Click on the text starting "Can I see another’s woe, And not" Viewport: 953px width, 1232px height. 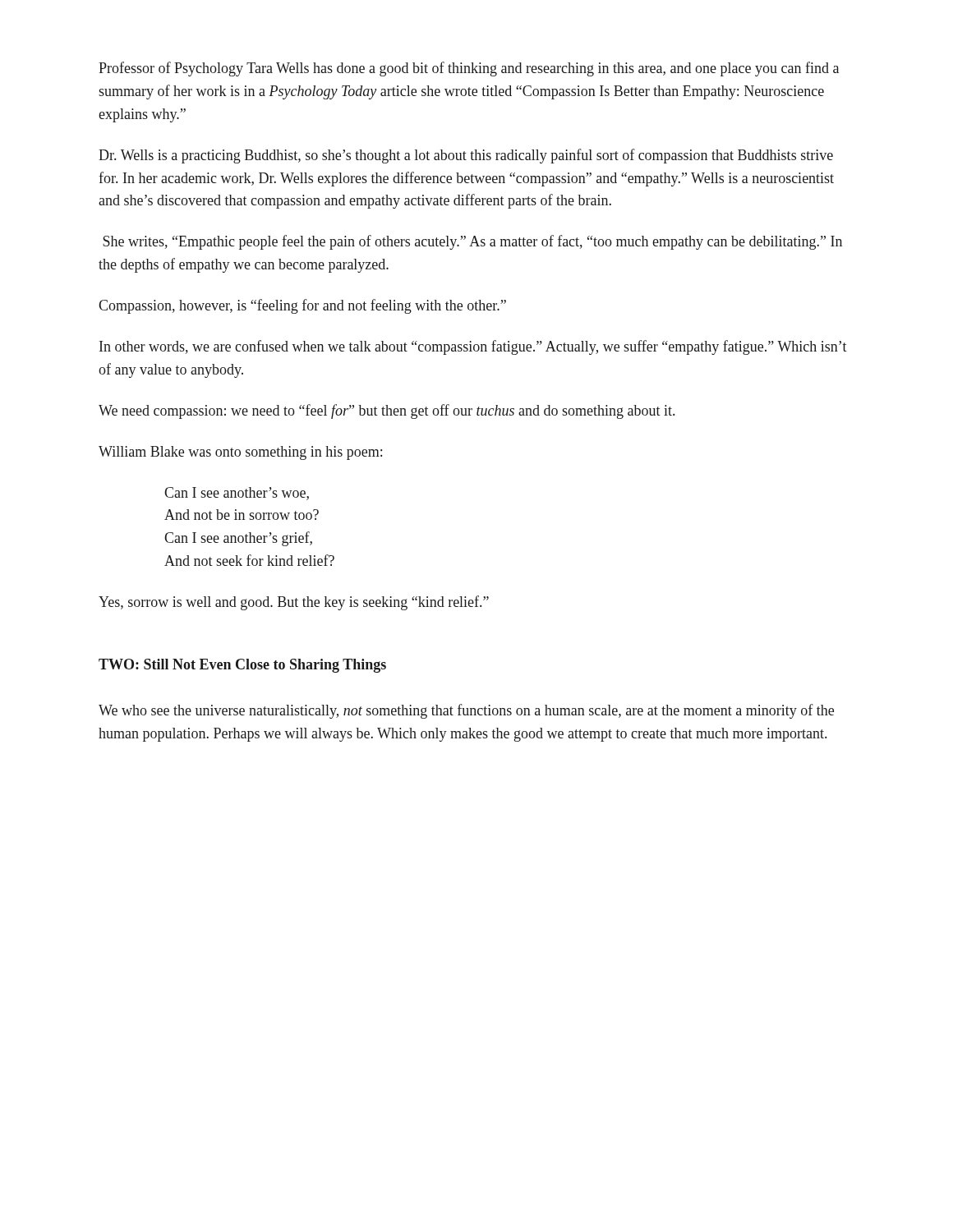click(249, 527)
